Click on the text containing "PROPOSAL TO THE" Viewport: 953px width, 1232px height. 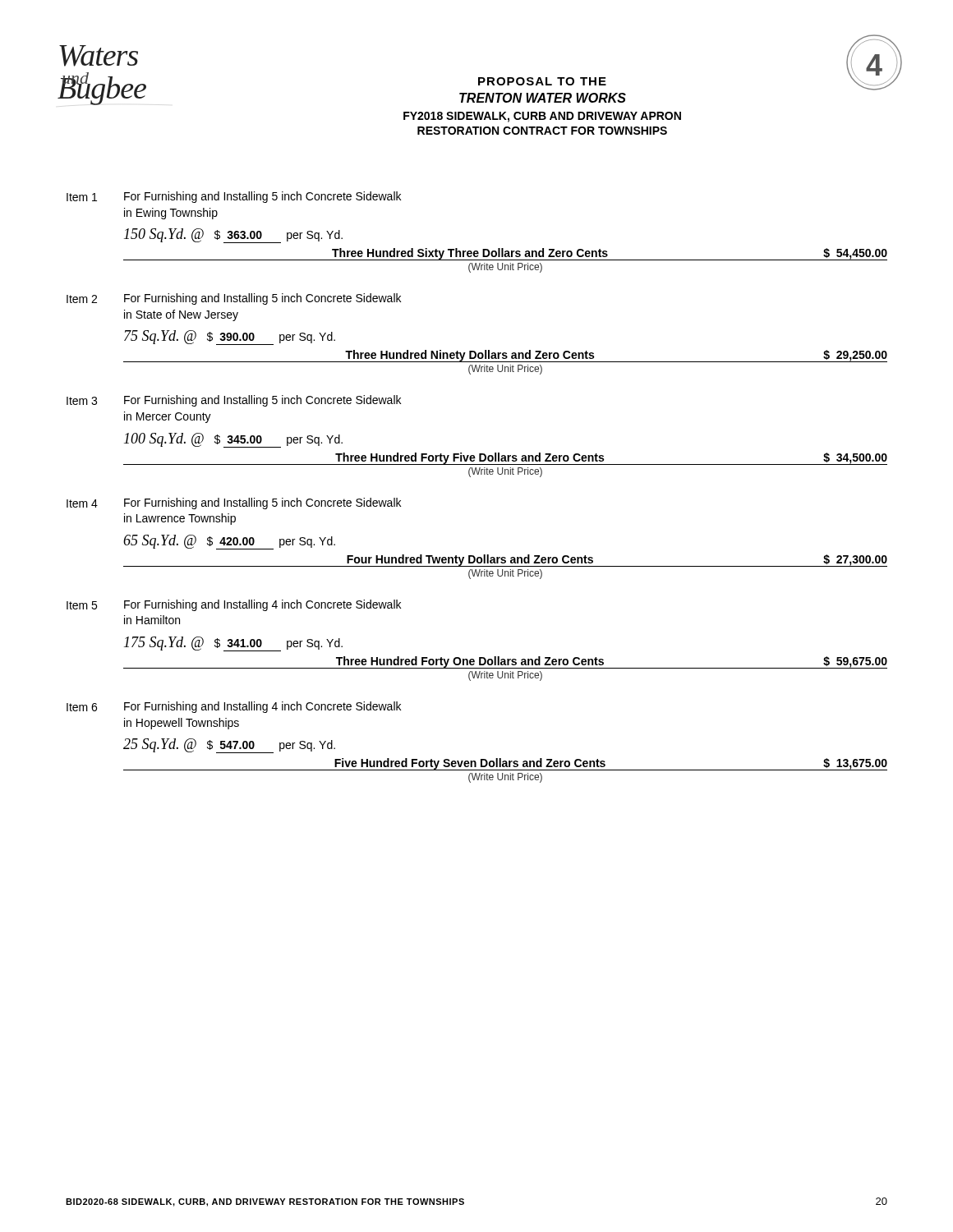pyautogui.click(x=542, y=81)
